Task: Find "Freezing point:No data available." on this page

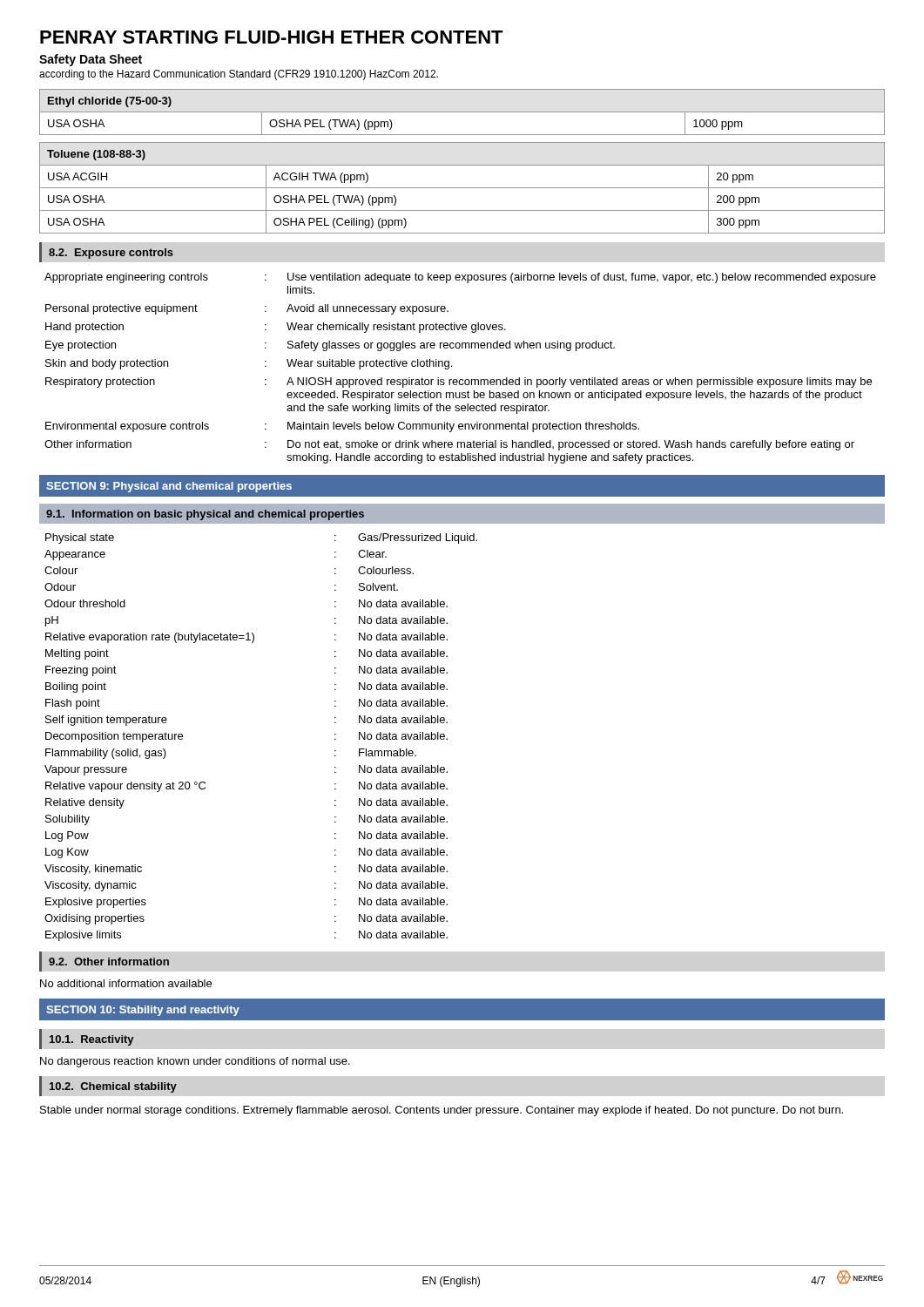Action: [81, 670]
